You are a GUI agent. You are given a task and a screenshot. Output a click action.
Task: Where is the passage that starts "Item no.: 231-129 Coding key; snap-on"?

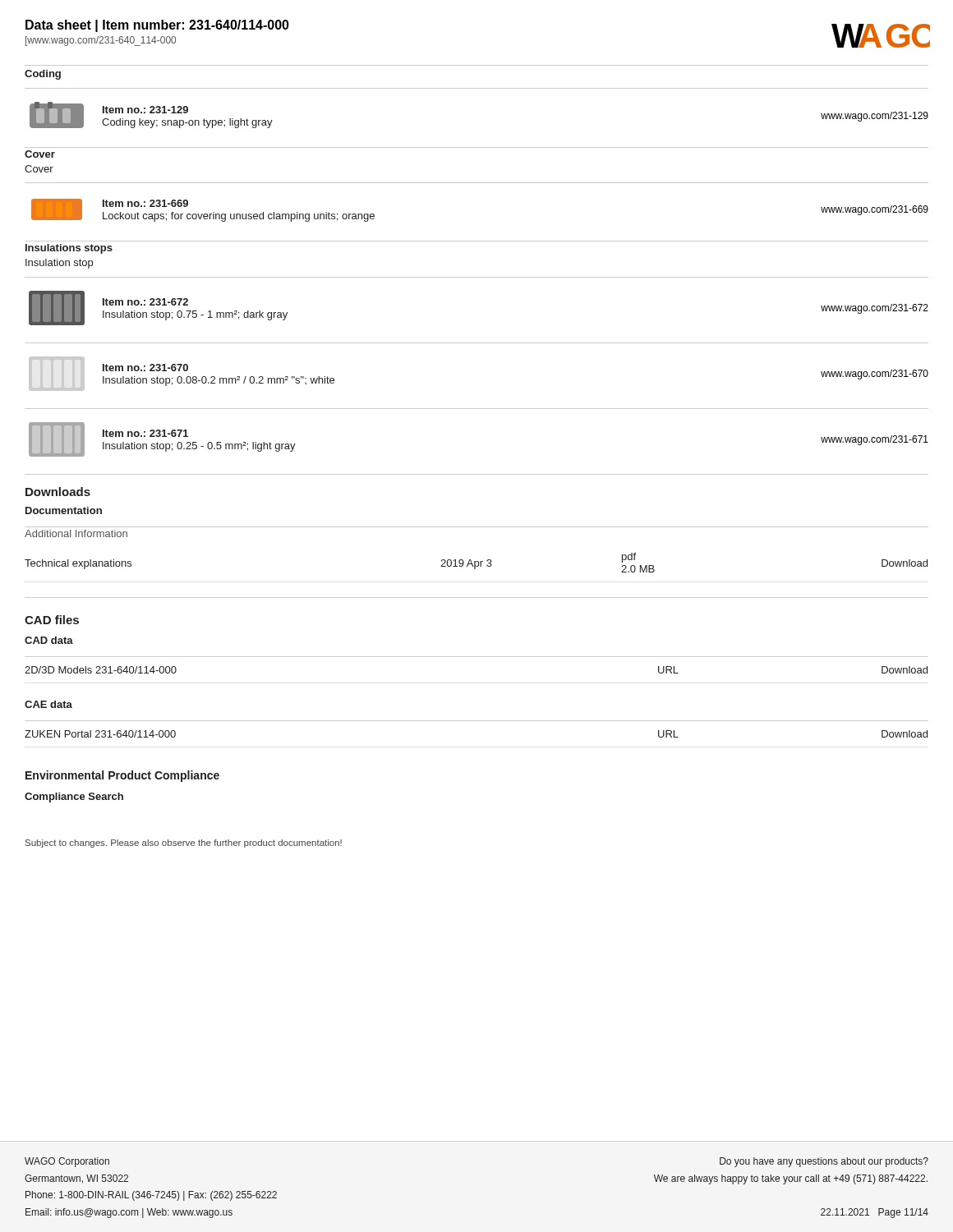pos(142,113)
